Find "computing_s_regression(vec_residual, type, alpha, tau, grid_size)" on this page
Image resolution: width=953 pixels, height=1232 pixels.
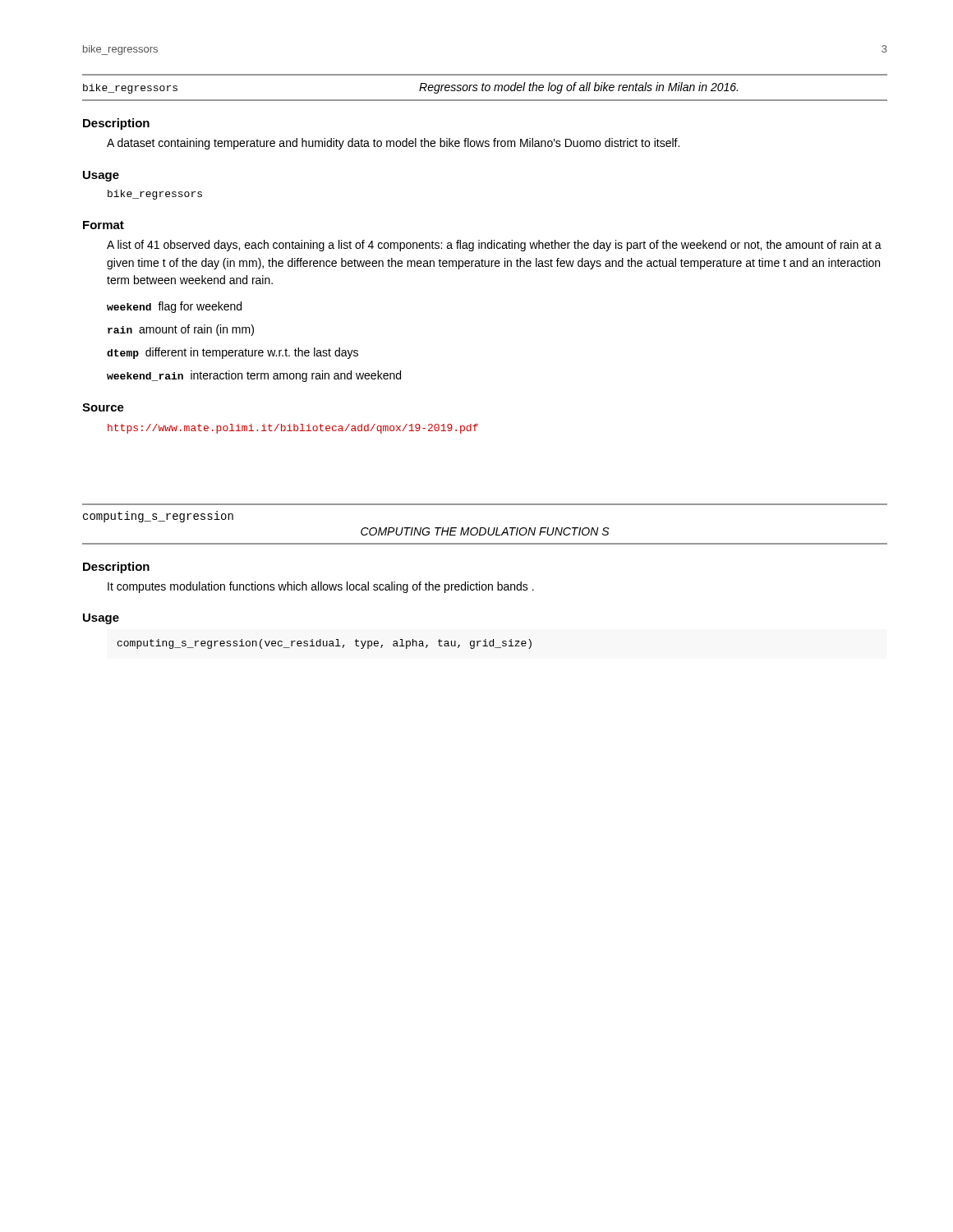coord(325,644)
